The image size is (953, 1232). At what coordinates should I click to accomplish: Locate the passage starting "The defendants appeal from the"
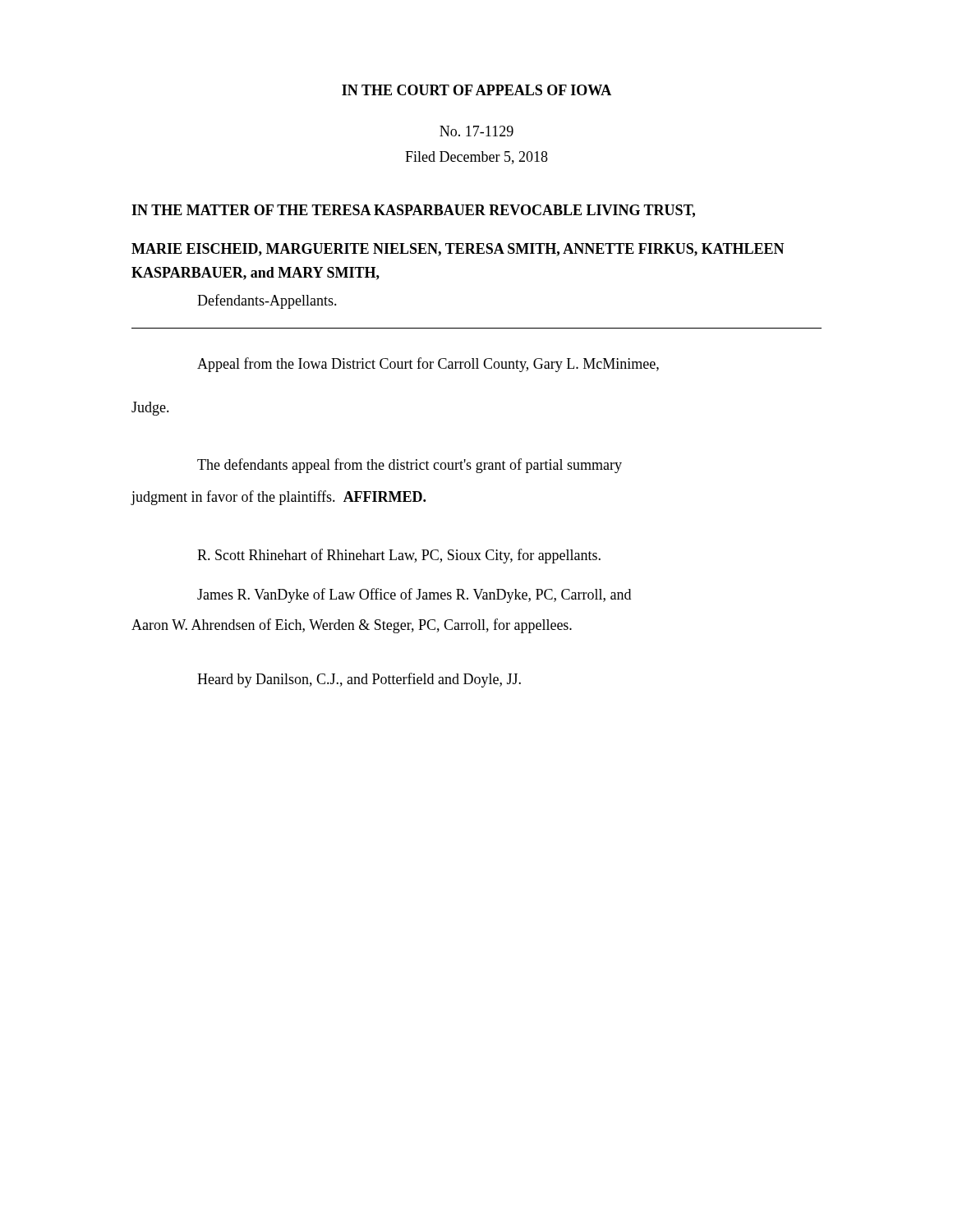(410, 465)
